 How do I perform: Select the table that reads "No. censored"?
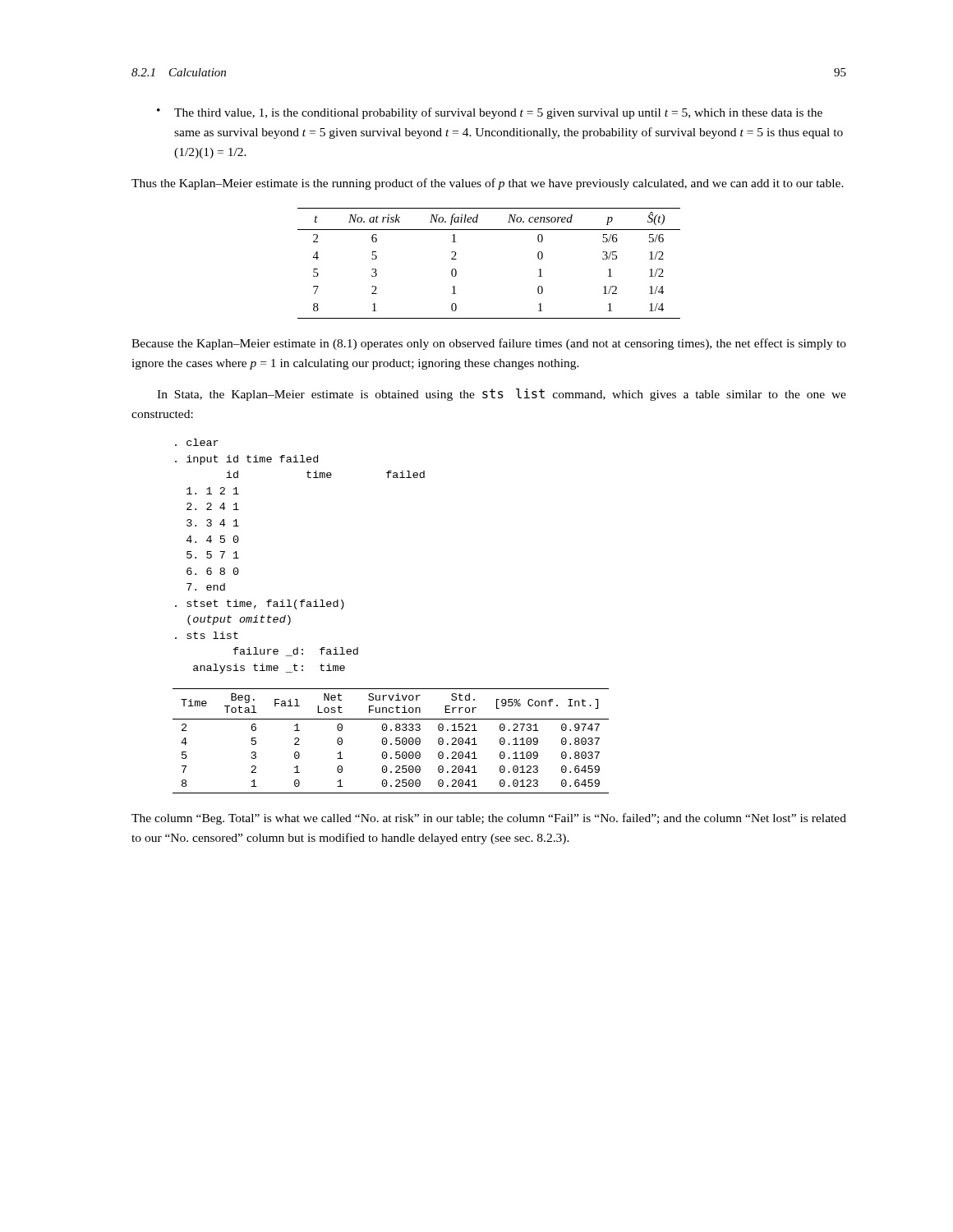point(489,263)
